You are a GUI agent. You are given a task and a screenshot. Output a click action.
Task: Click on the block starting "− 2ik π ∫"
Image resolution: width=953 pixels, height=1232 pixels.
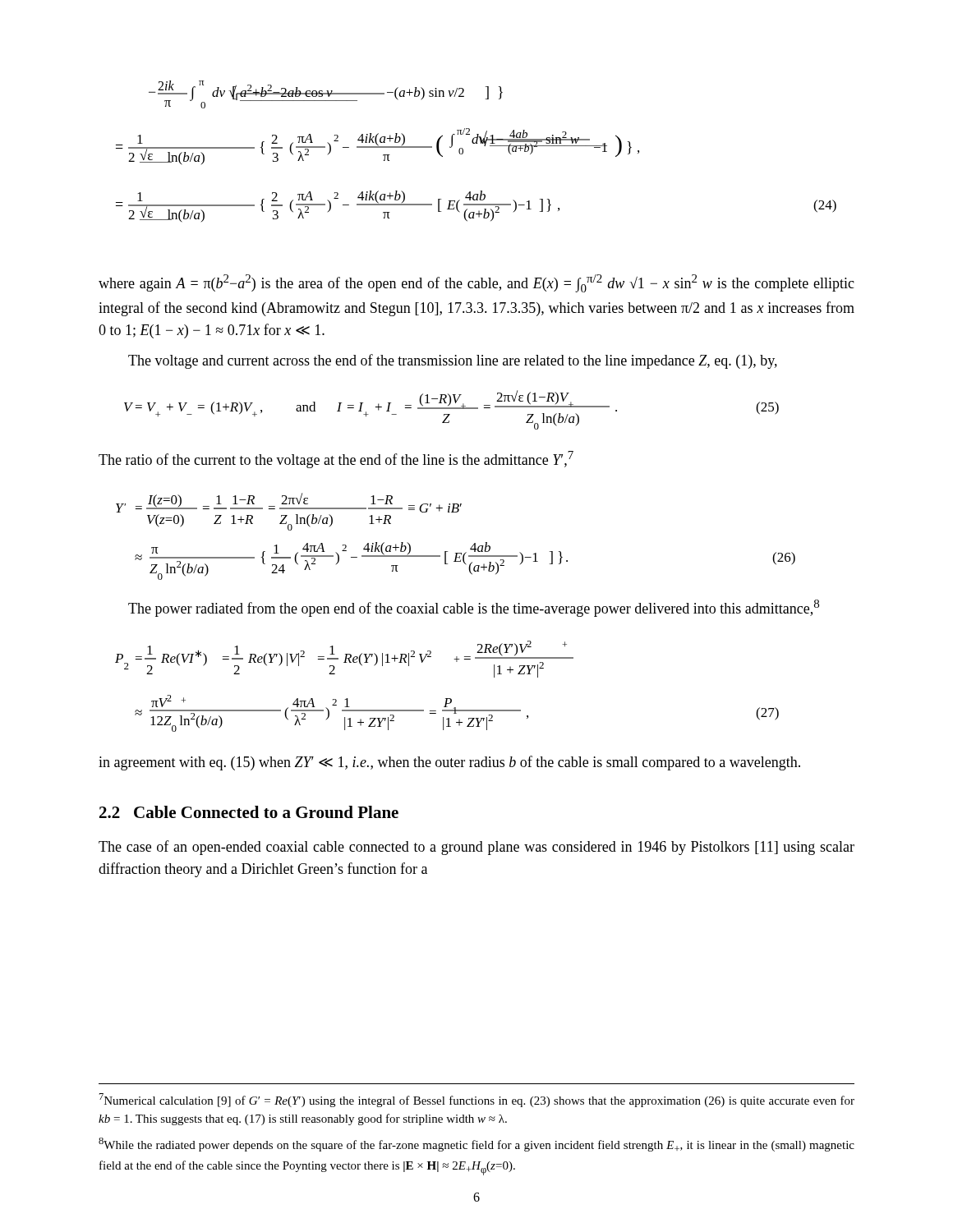click(x=476, y=164)
